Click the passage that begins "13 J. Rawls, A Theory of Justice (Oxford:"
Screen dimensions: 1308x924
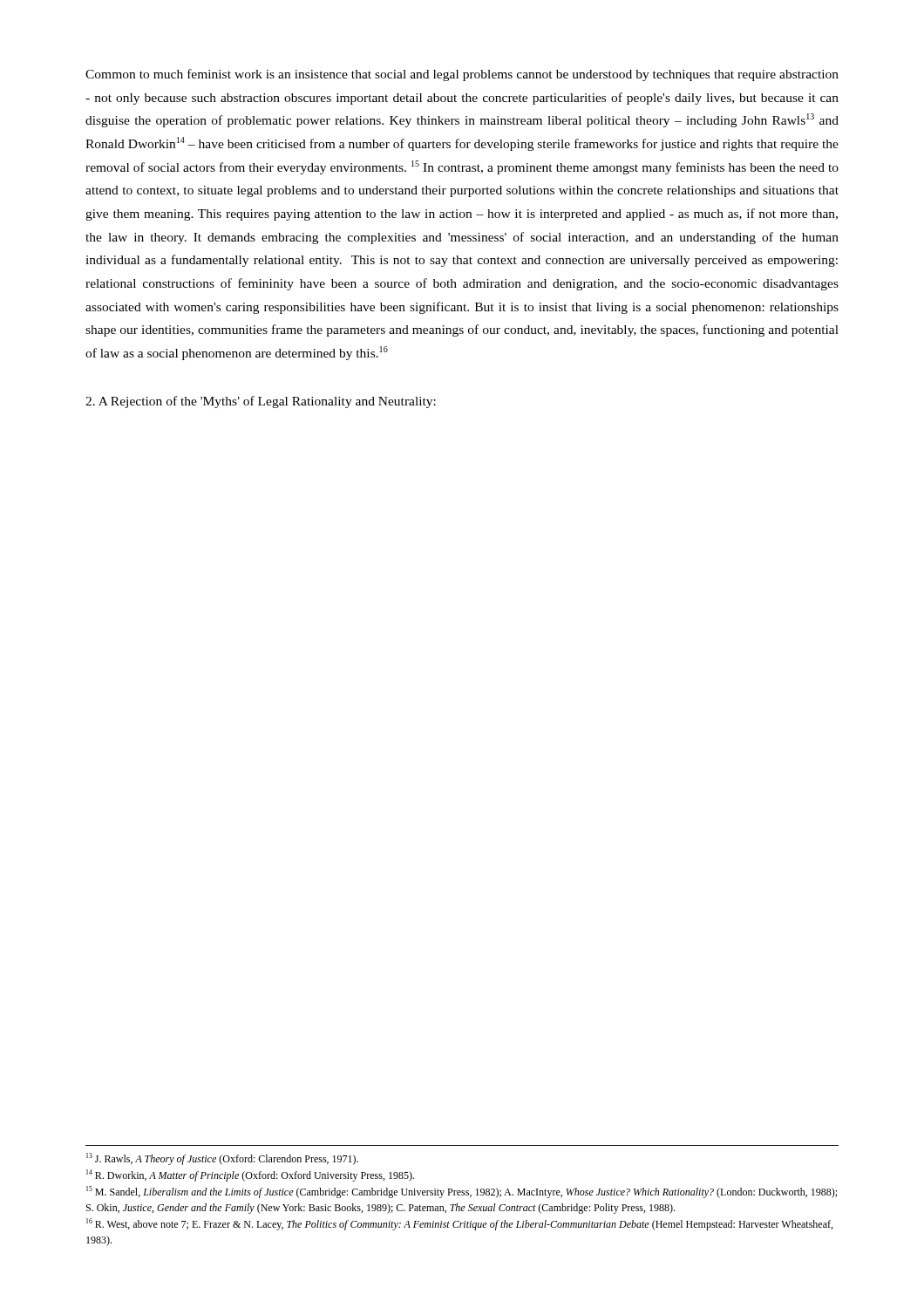pos(222,1159)
